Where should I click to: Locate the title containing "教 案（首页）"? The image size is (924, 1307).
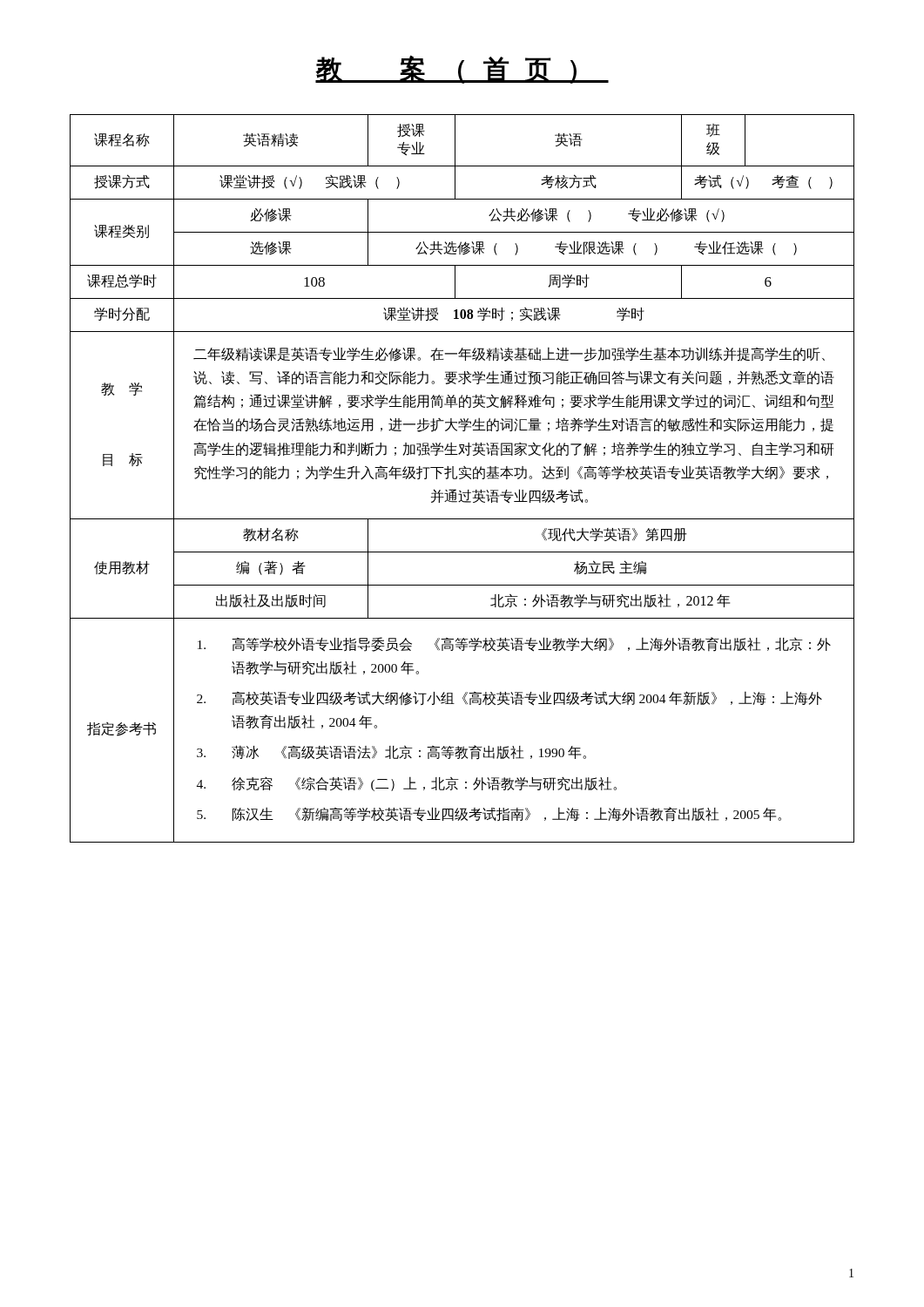click(x=462, y=70)
